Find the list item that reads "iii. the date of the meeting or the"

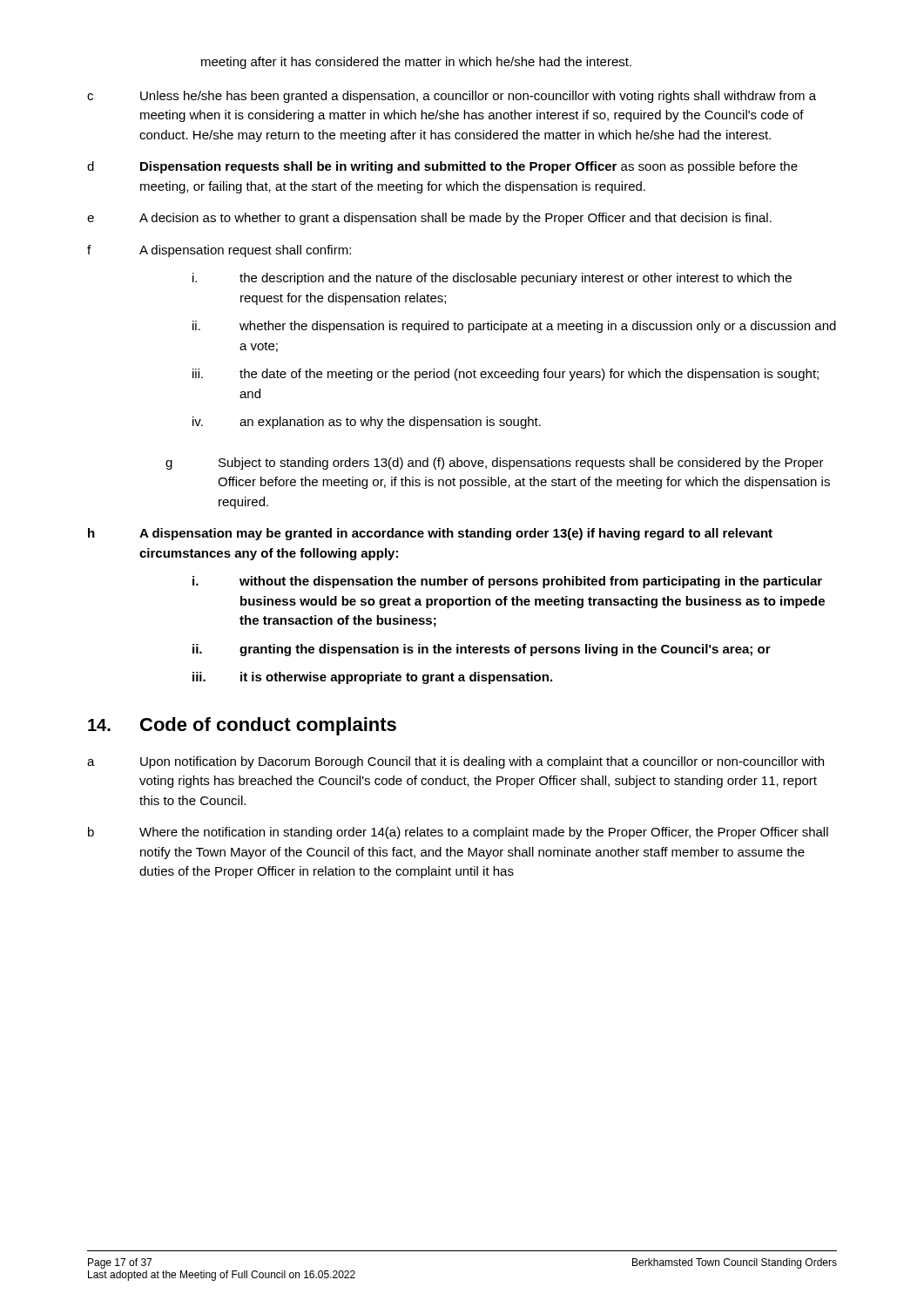[x=514, y=384]
